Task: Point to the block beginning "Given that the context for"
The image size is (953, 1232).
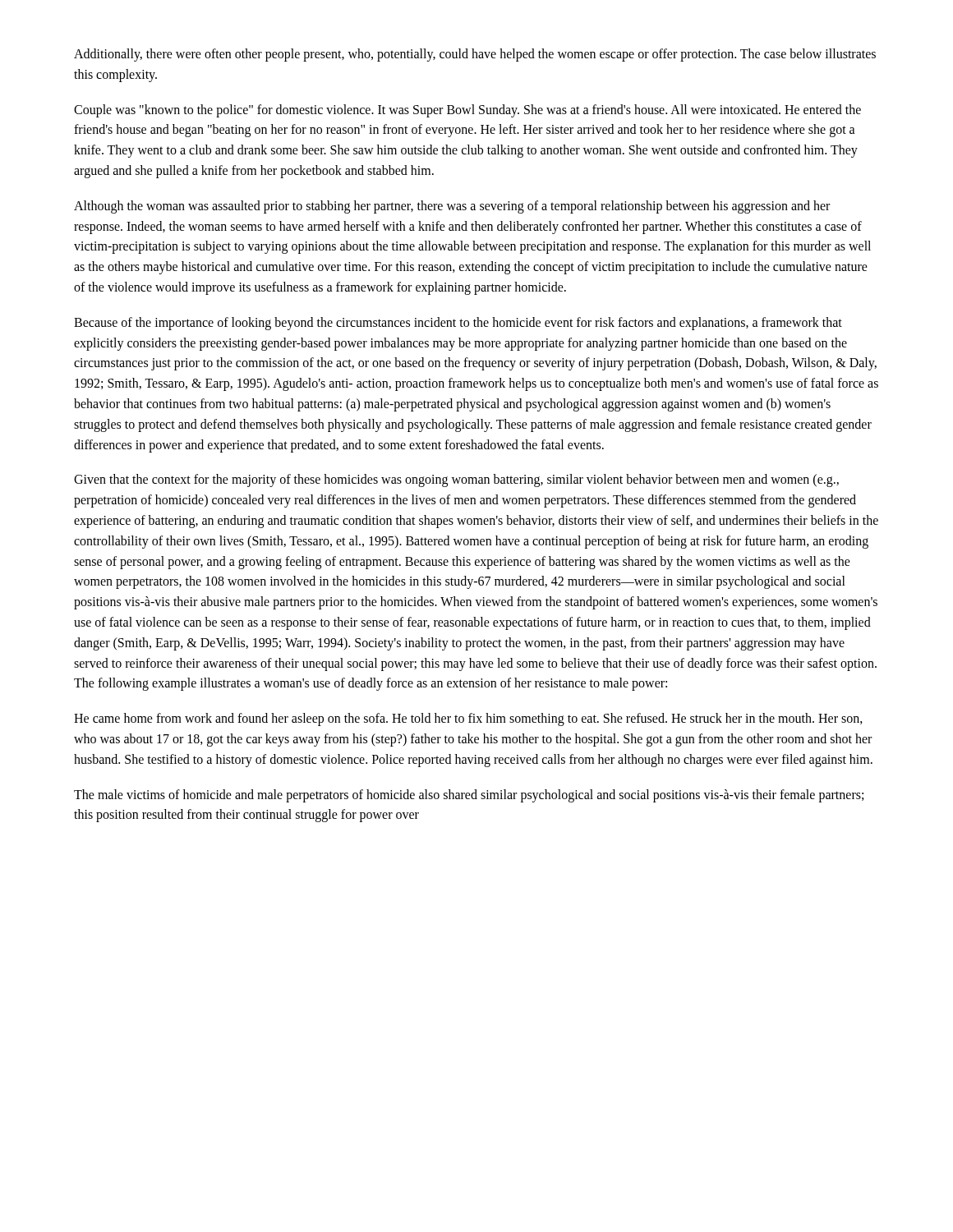Action: pos(476,581)
